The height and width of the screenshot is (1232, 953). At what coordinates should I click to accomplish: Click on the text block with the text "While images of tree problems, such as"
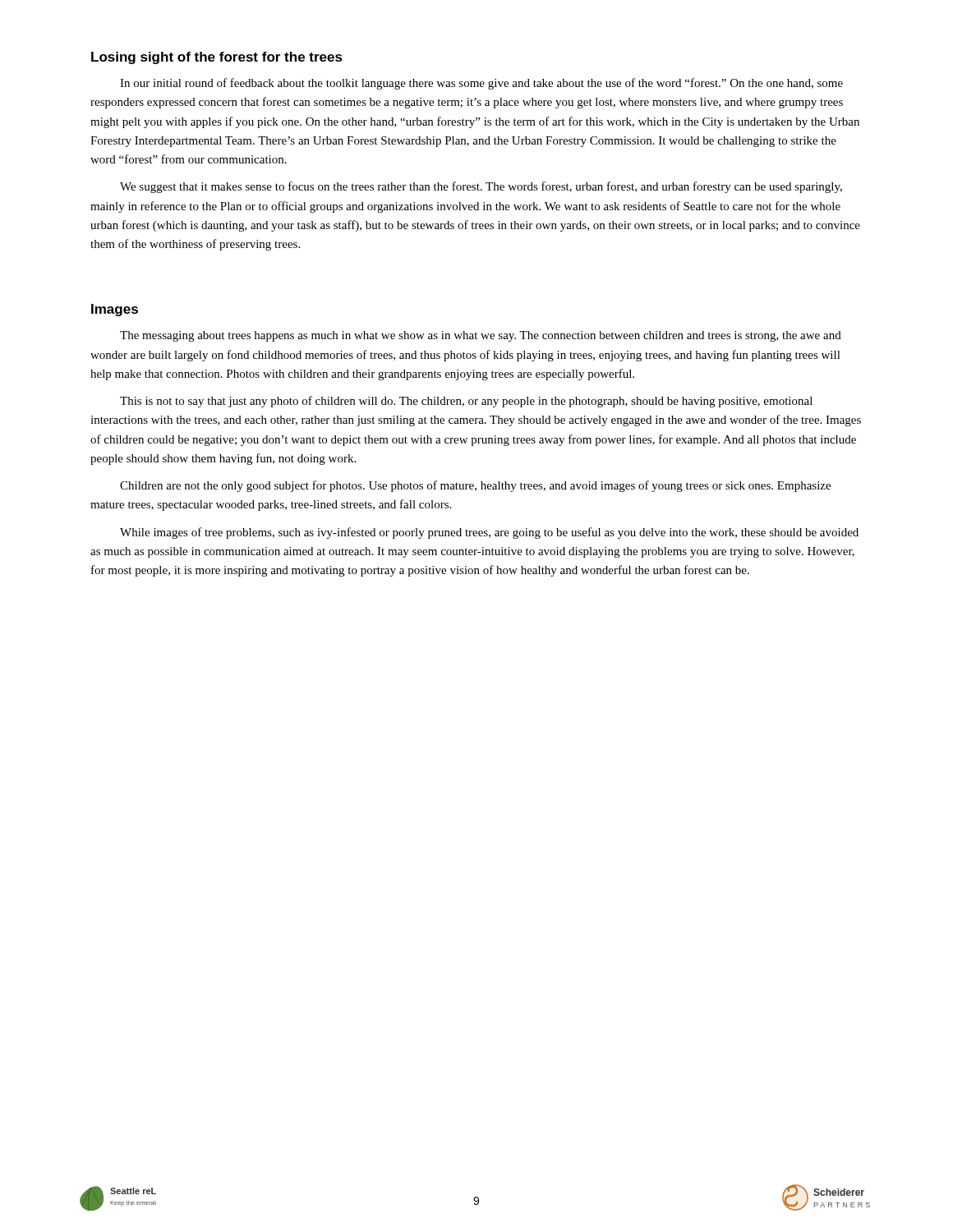(475, 551)
